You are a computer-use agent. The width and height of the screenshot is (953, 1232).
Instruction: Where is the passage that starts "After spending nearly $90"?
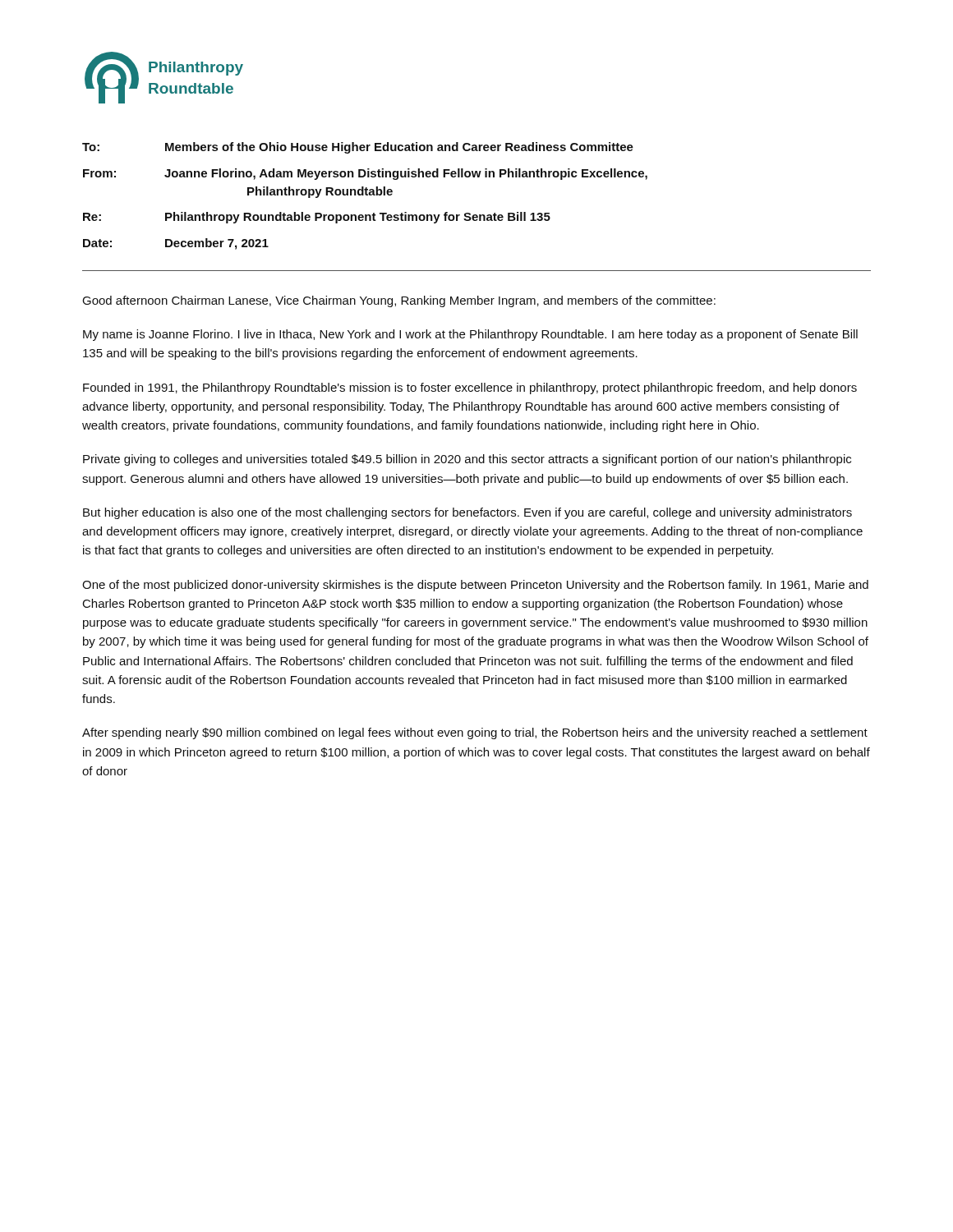point(476,752)
